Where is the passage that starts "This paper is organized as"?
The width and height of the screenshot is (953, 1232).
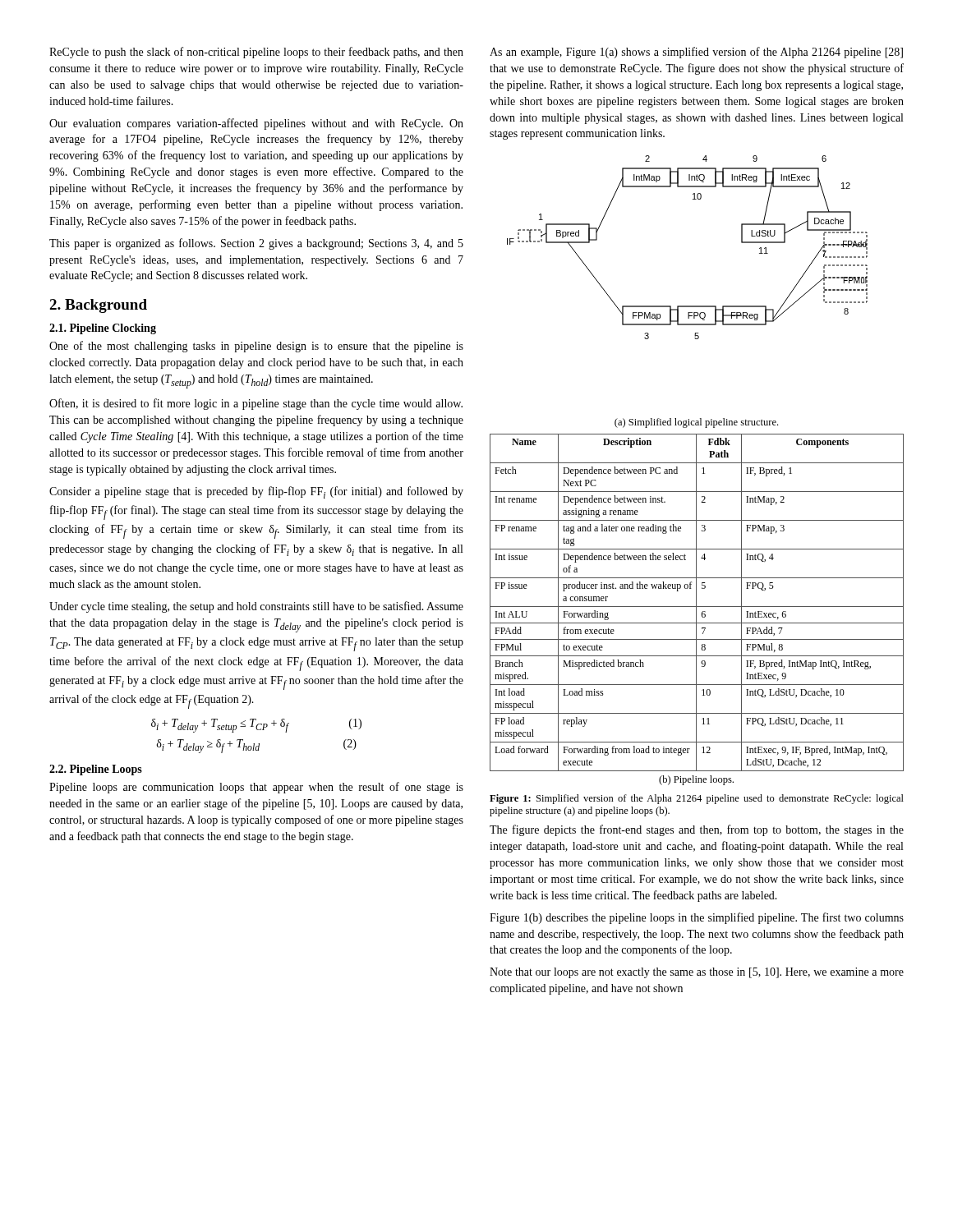point(256,260)
